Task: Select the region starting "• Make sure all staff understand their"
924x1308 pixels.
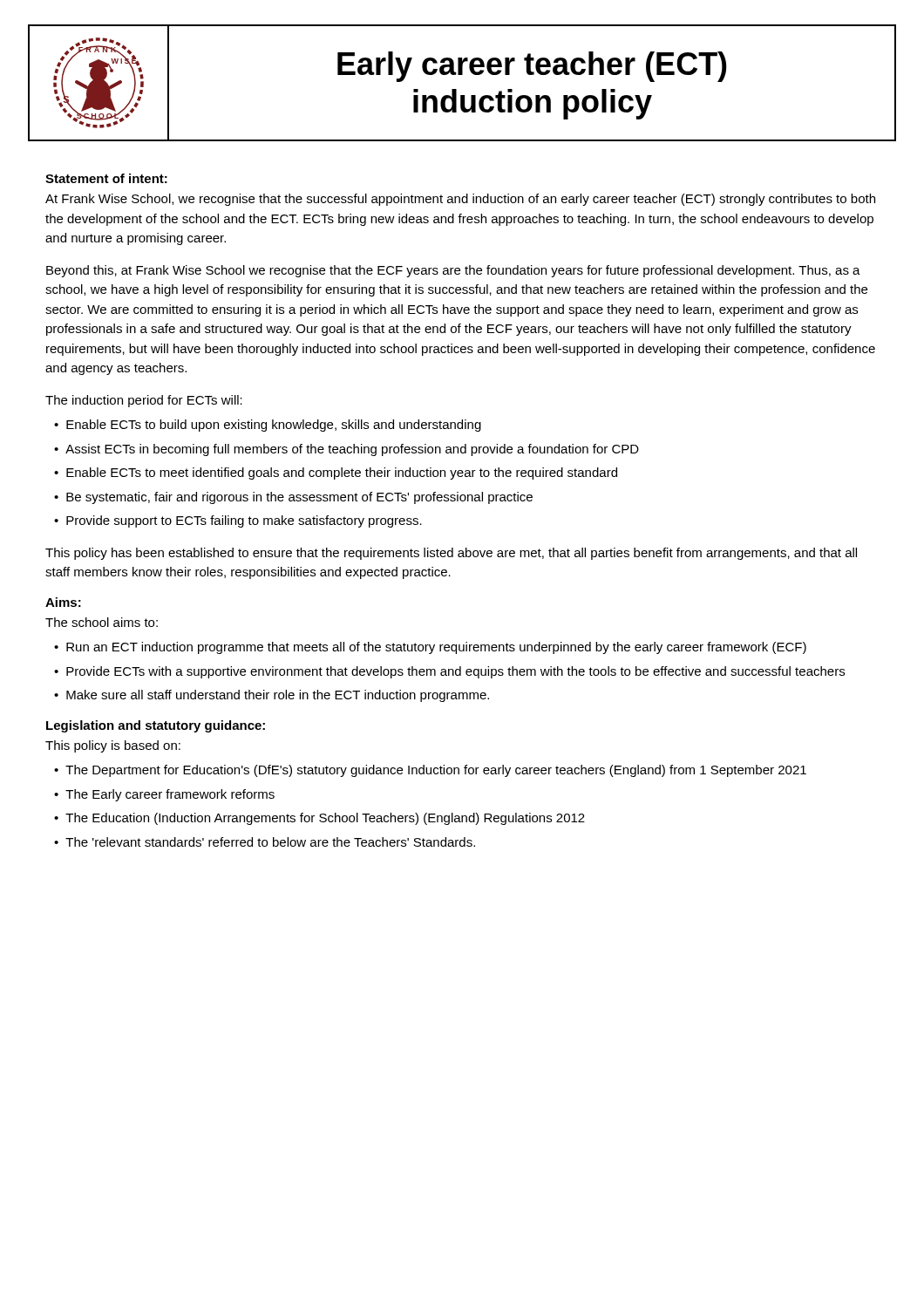Action: click(466, 695)
